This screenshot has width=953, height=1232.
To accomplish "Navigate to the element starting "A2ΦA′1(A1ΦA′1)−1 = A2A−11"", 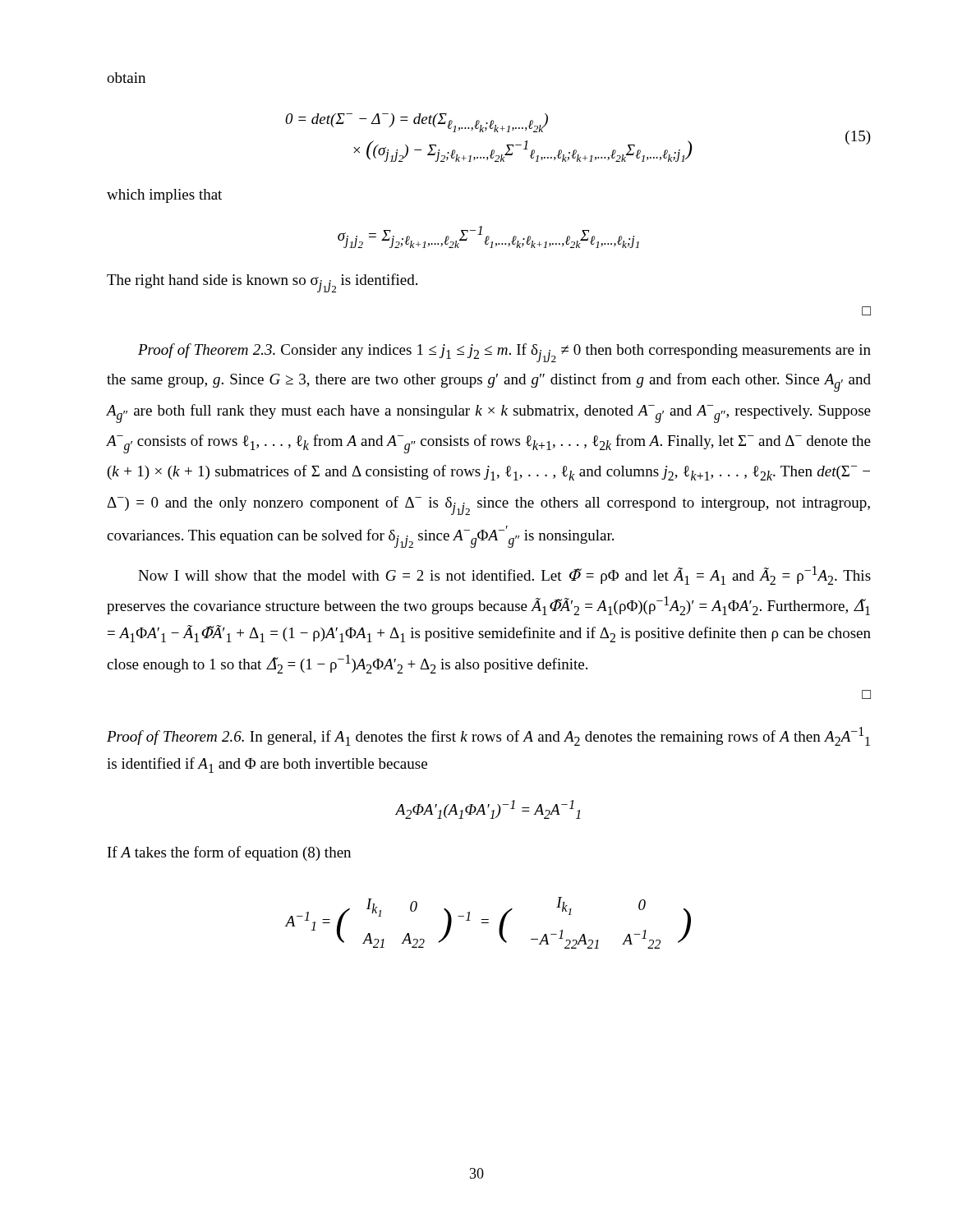I will [489, 809].
